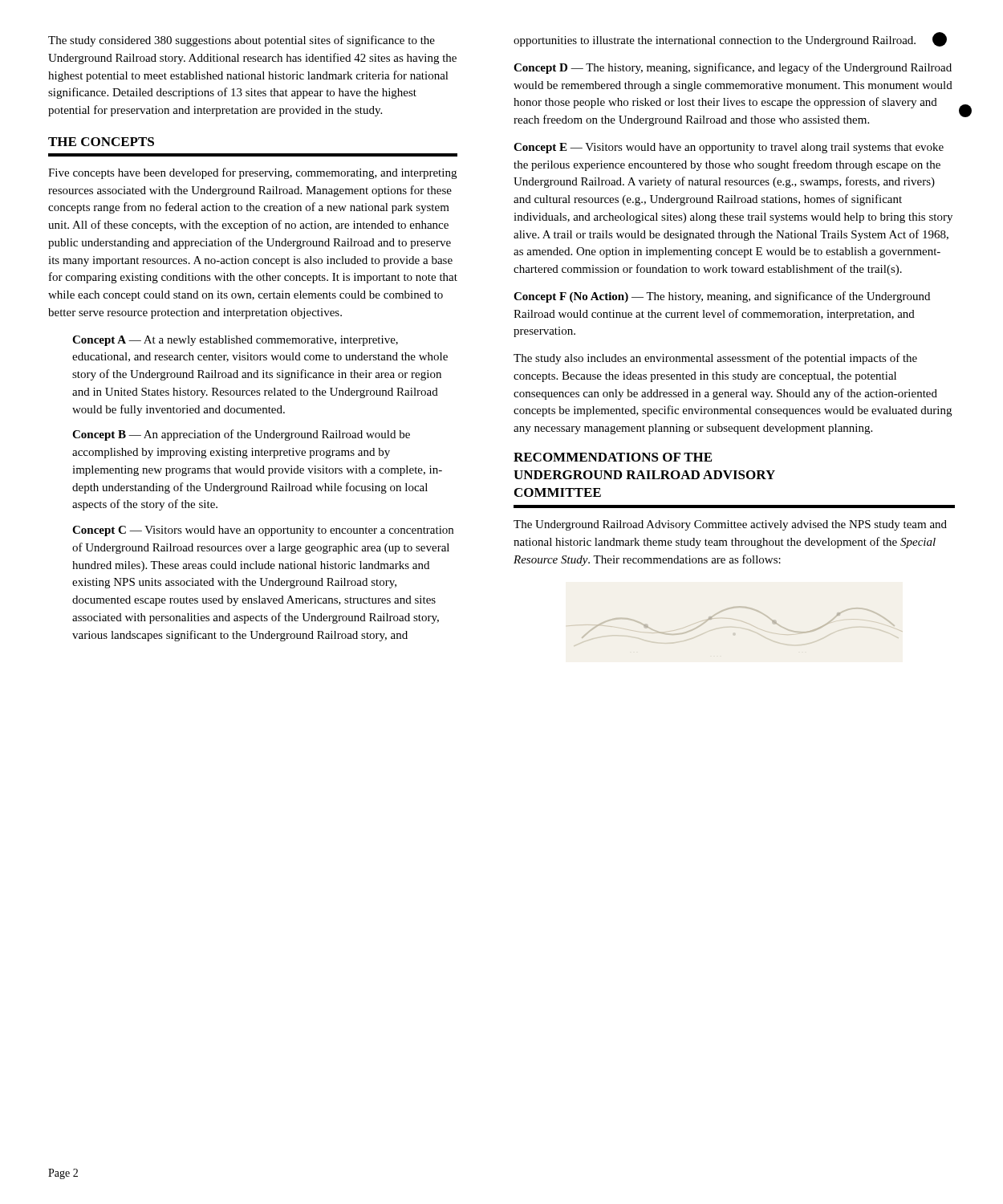Screen dimensions: 1204x1003
Task: Click where it says "THE CONCEPTS"
Action: (101, 141)
